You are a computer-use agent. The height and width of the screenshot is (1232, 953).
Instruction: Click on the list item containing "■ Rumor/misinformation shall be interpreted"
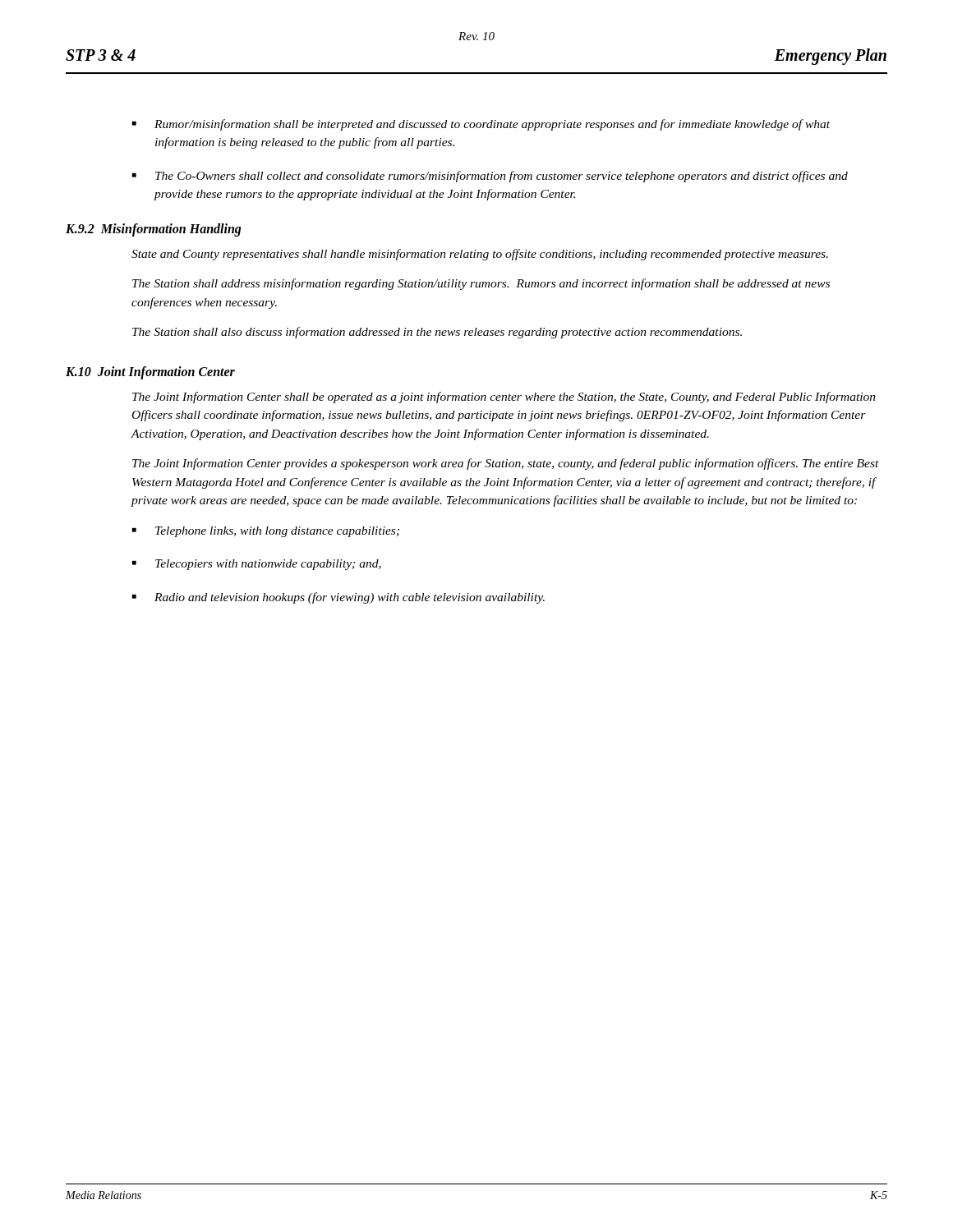(x=509, y=133)
